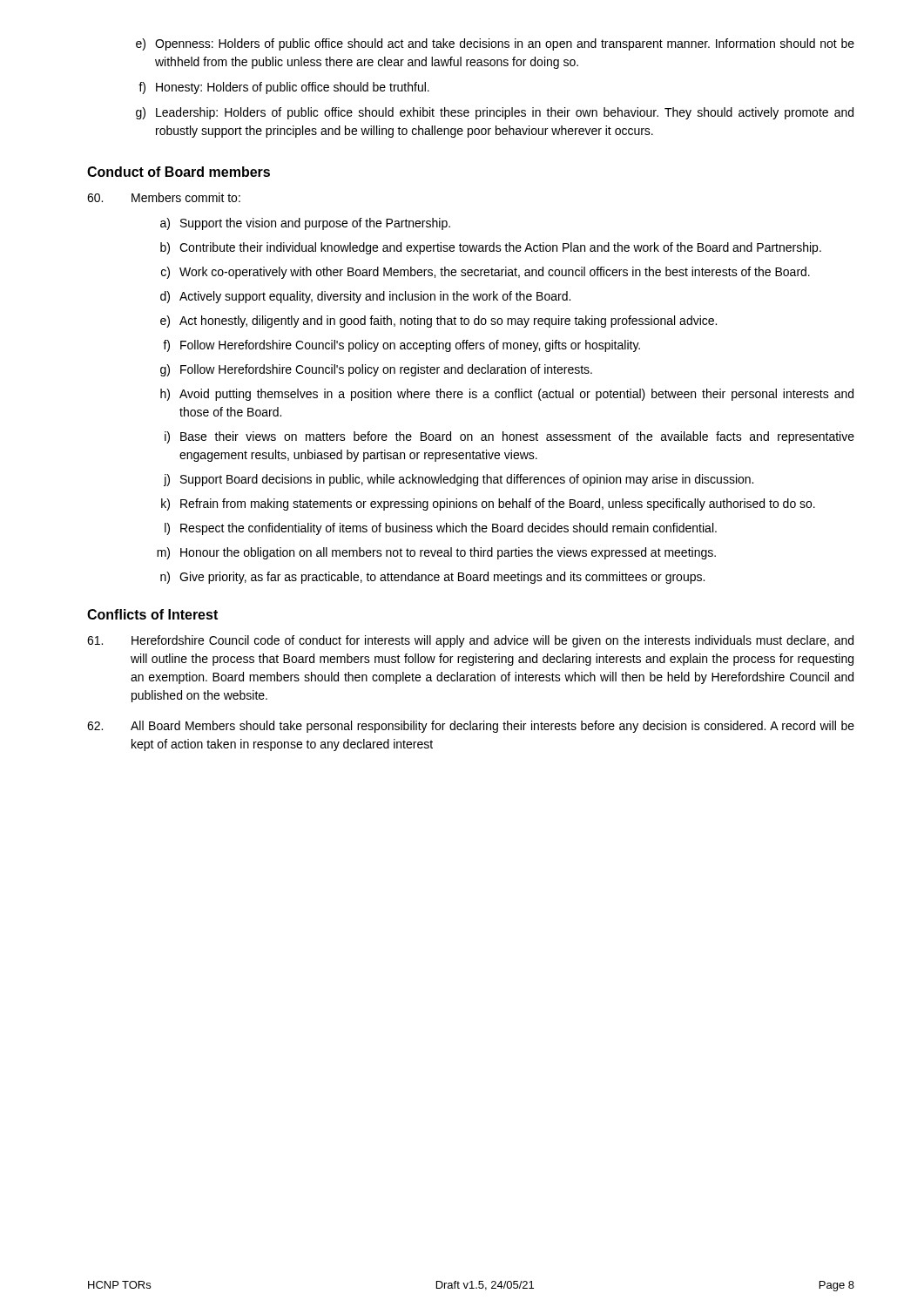924x1307 pixels.
Task: Find the text block containing "Herefordshire Council code"
Action: tap(471, 668)
